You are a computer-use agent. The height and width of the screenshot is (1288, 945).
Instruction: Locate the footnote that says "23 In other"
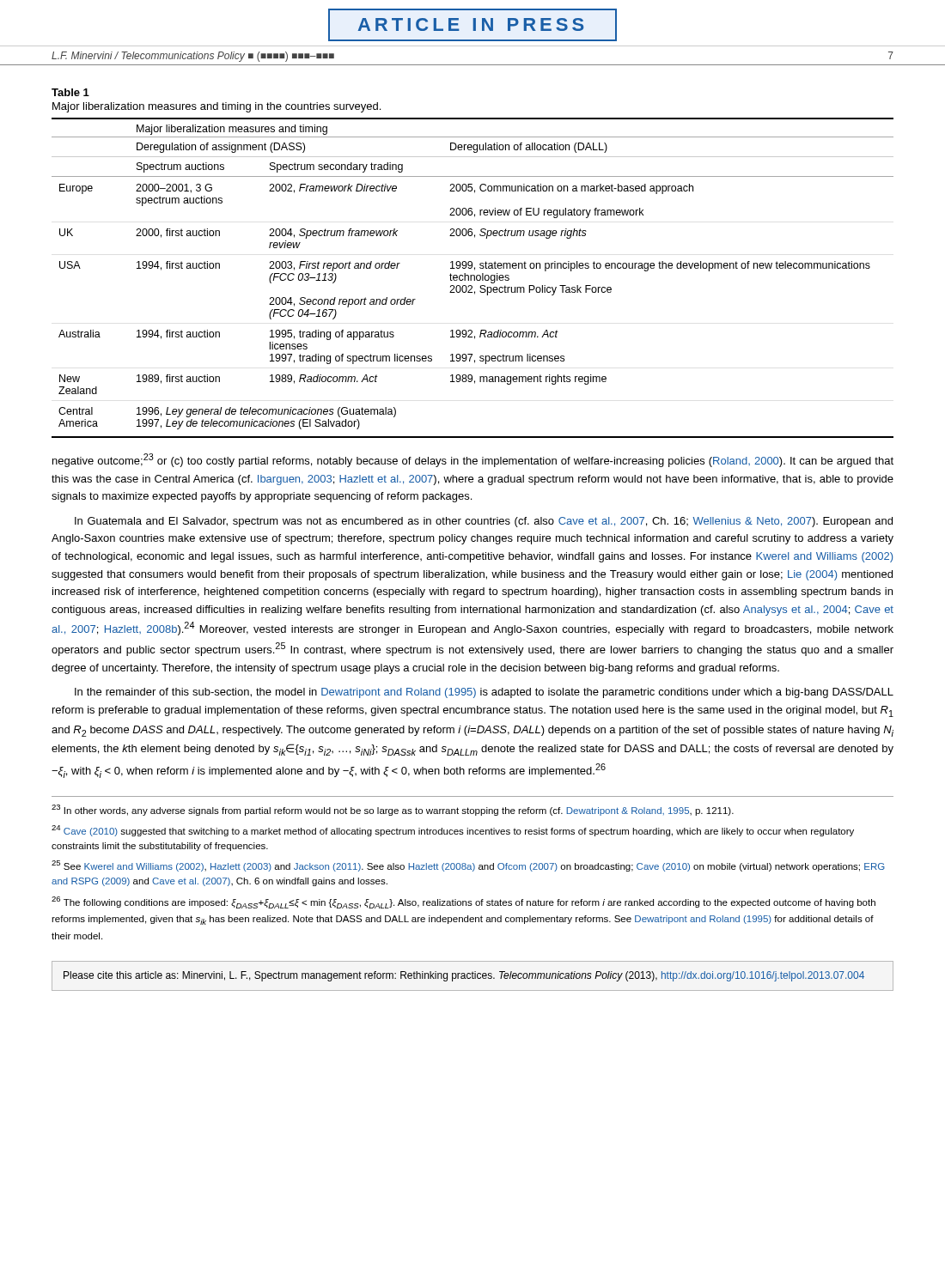(393, 809)
